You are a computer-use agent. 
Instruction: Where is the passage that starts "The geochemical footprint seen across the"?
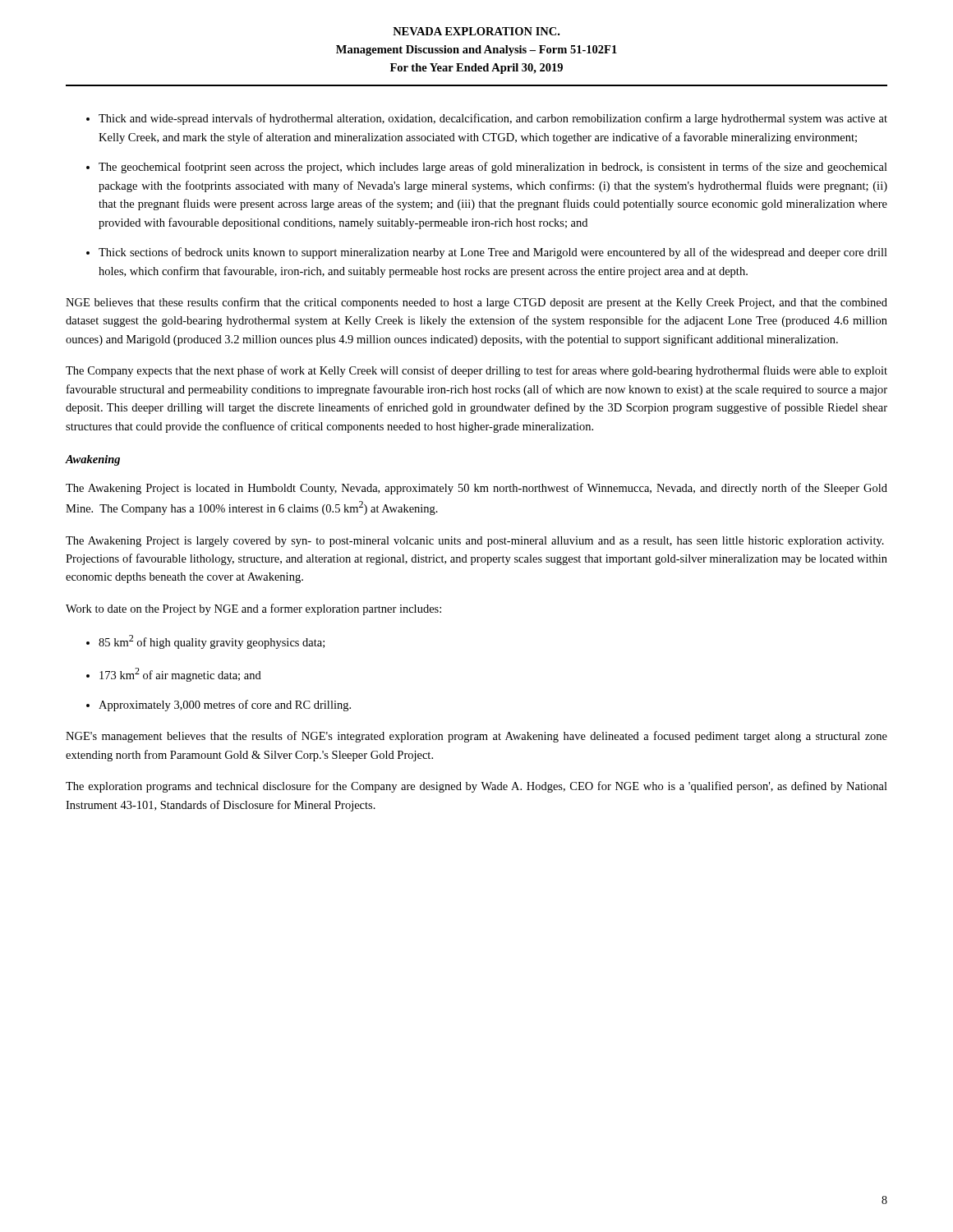[493, 195]
